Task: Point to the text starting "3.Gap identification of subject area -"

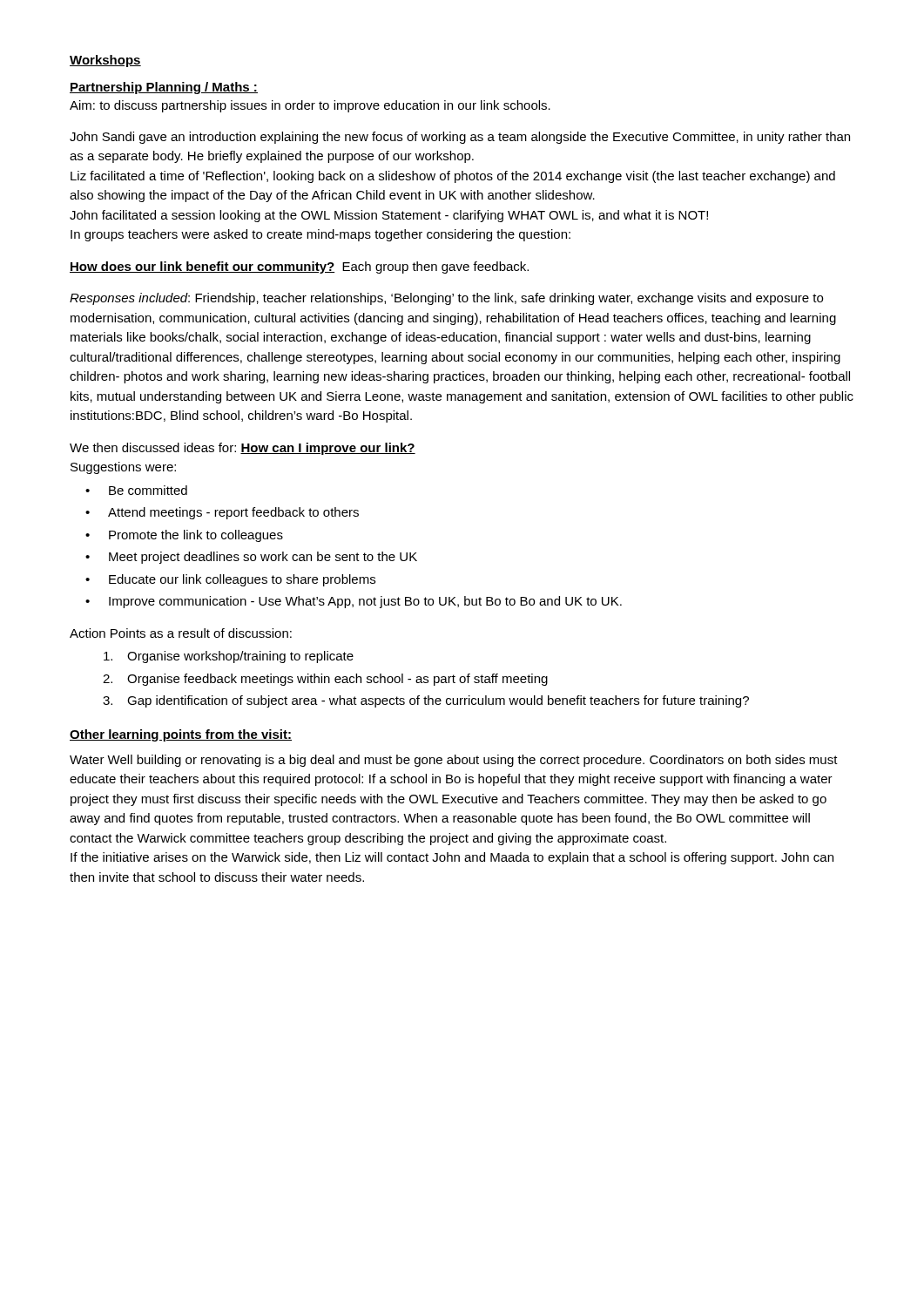Action: click(426, 701)
